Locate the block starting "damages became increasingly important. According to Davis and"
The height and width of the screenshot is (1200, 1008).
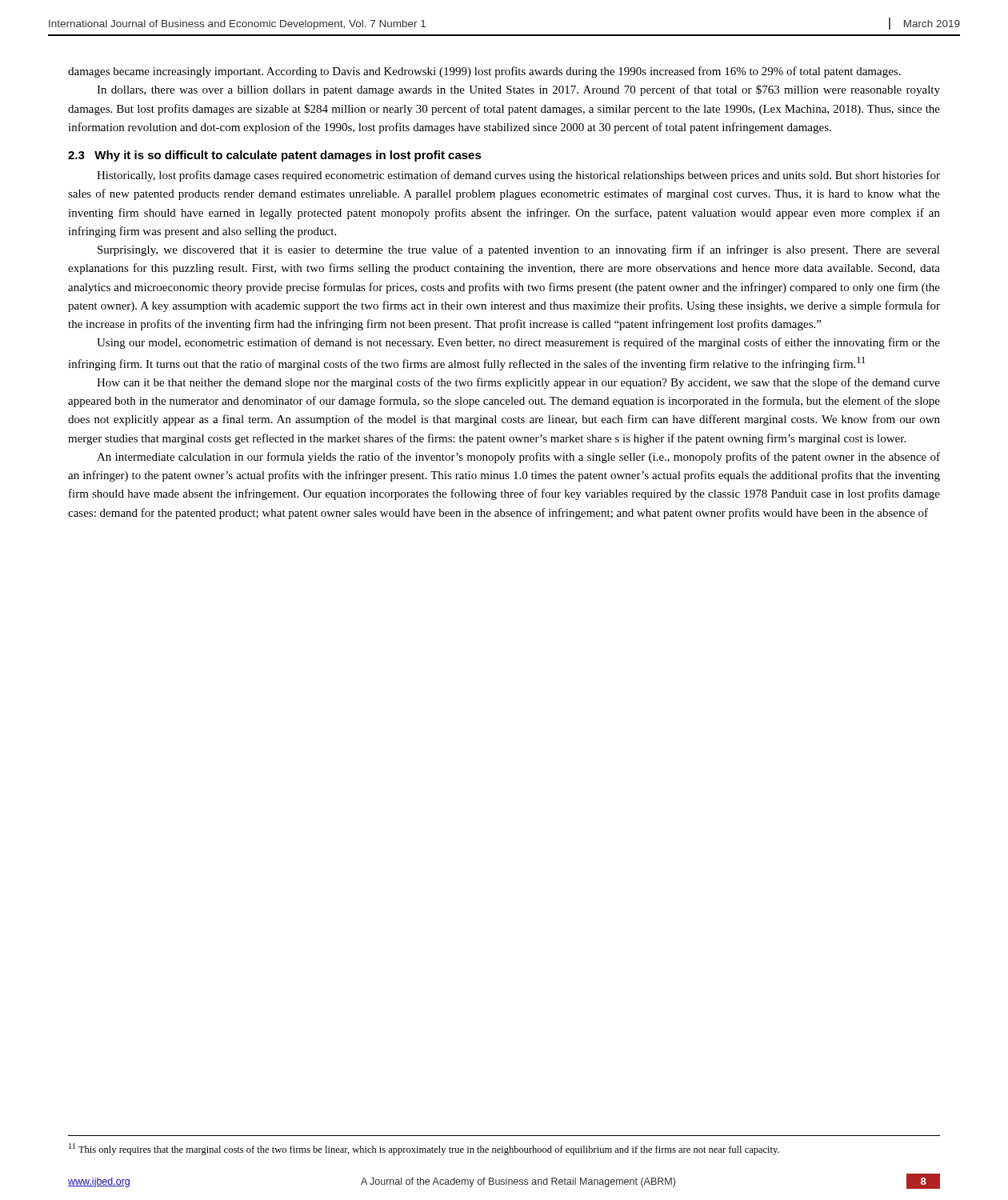click(x=504, y=100)
